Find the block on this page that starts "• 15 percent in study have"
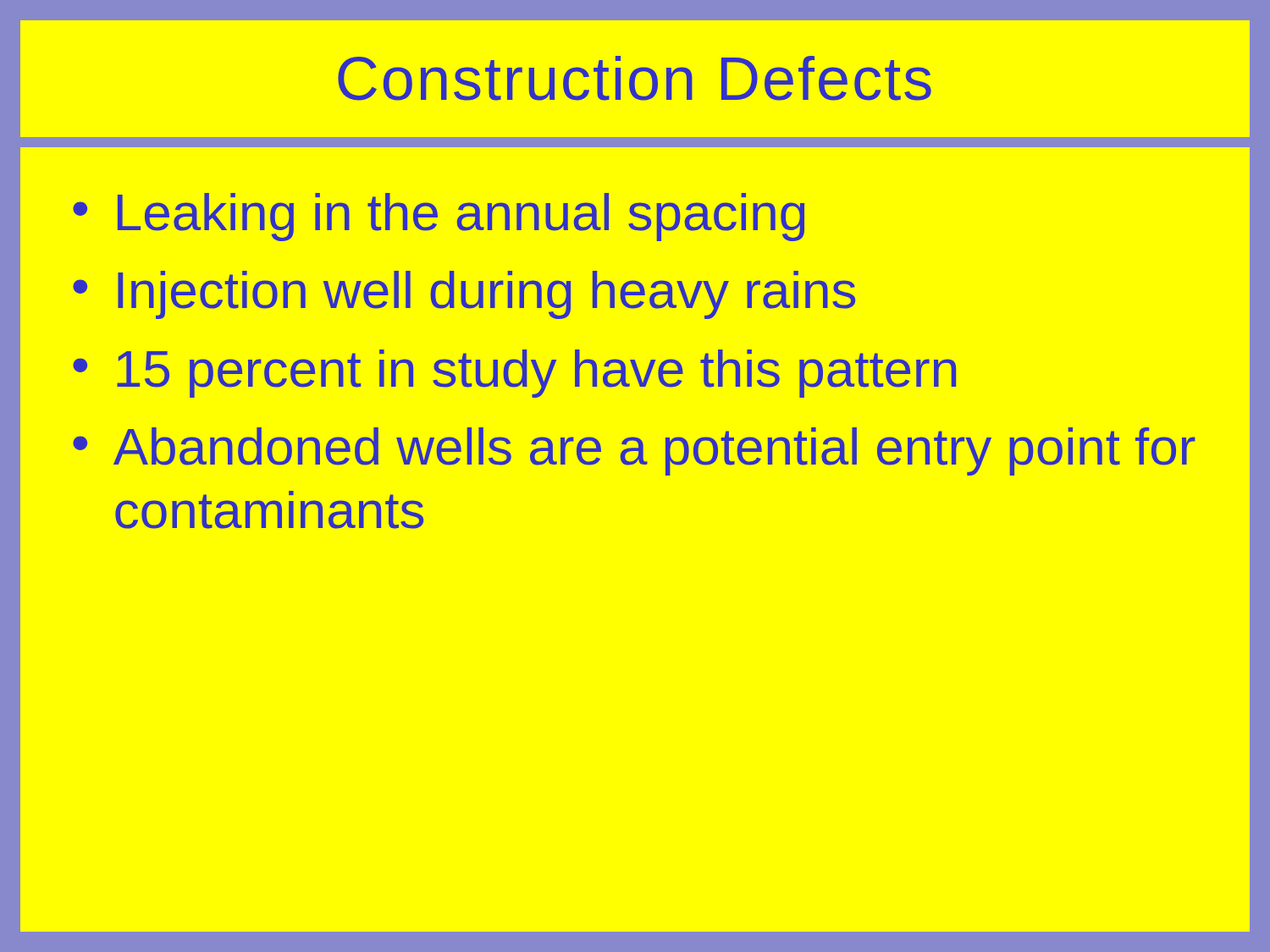The height and width of the screenshot is (952, 1270). coord(515,369)
